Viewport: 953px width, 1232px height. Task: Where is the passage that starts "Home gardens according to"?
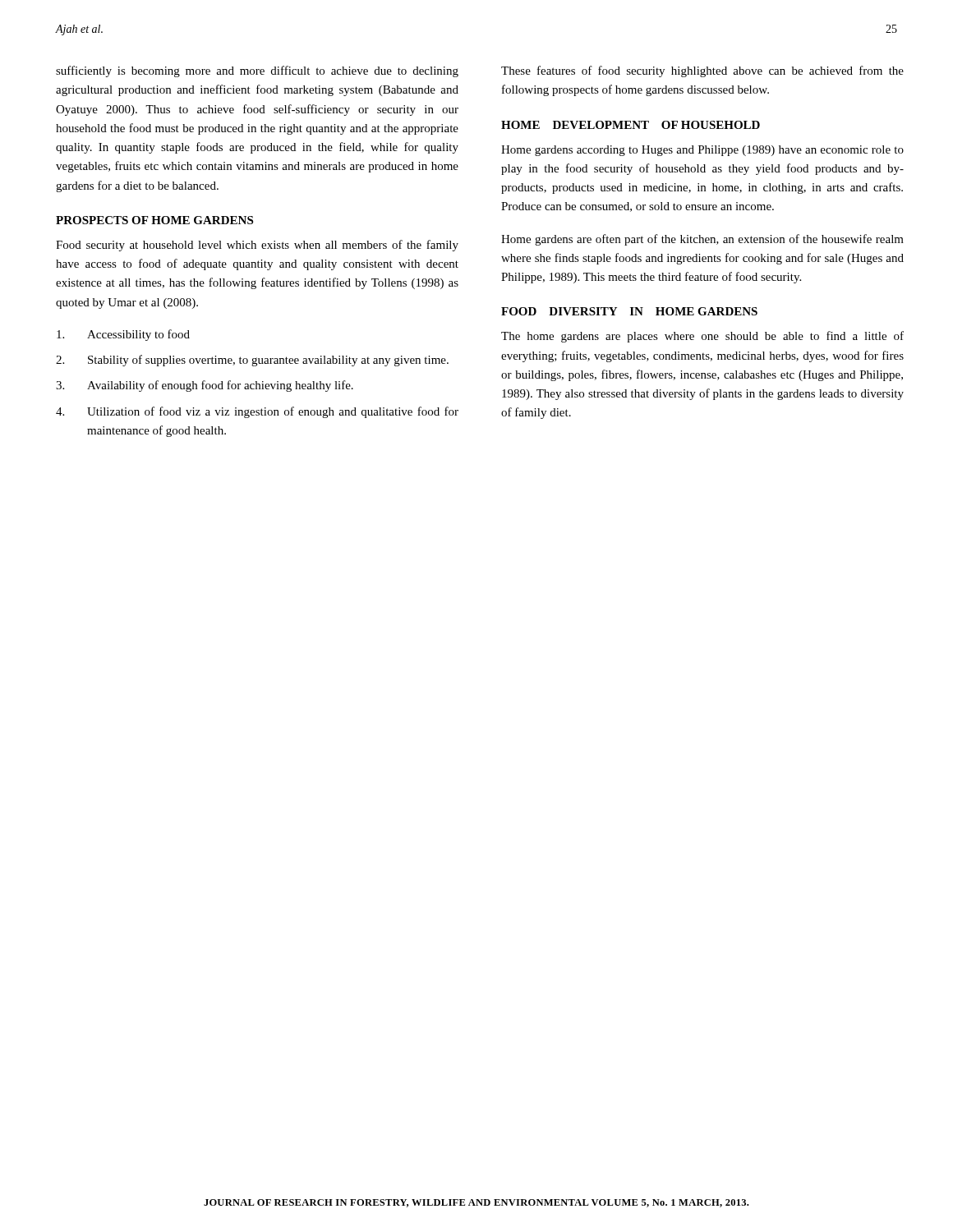click(702, 178)
